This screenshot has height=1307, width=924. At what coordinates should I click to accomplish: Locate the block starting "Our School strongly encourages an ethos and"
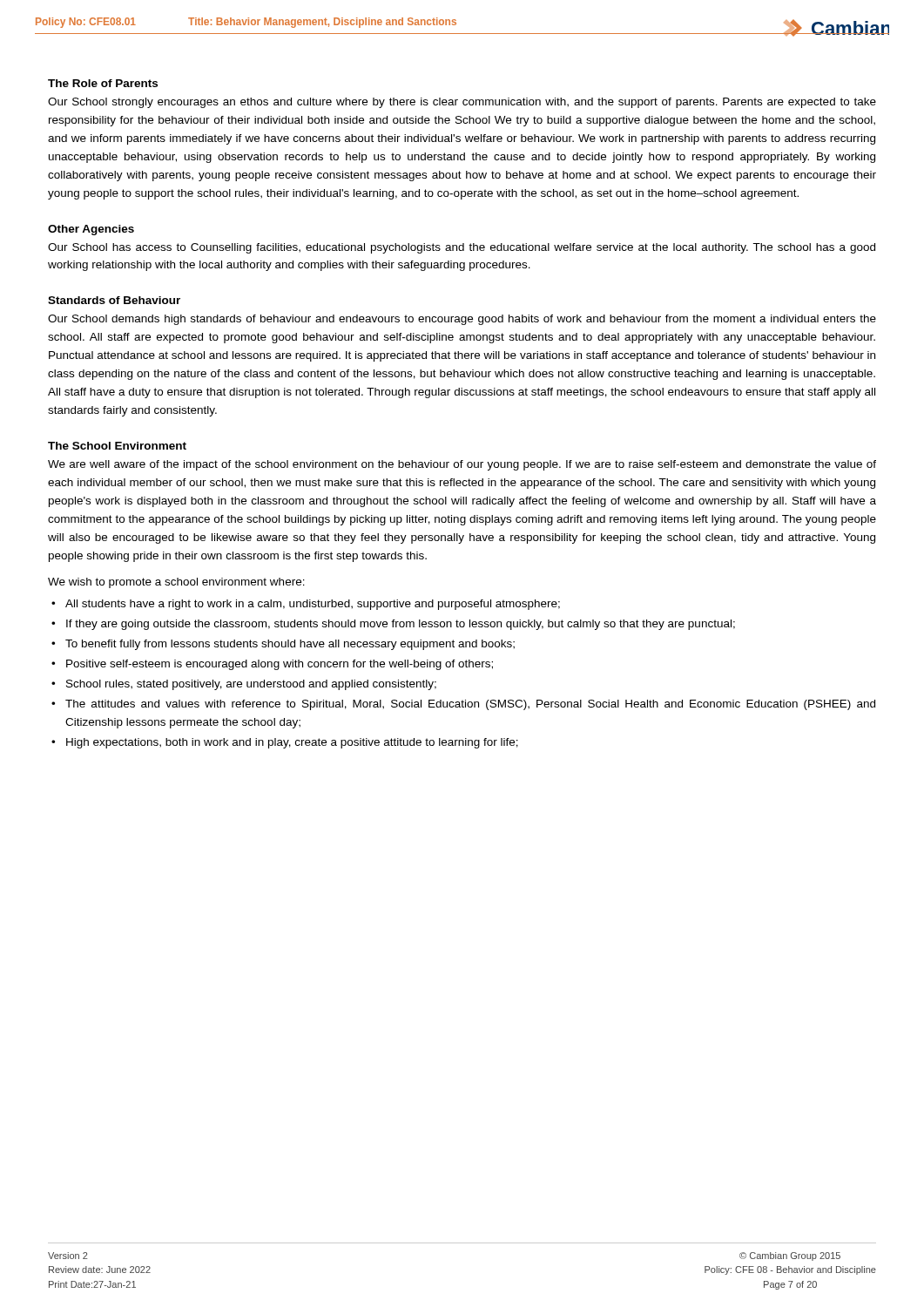462,147
